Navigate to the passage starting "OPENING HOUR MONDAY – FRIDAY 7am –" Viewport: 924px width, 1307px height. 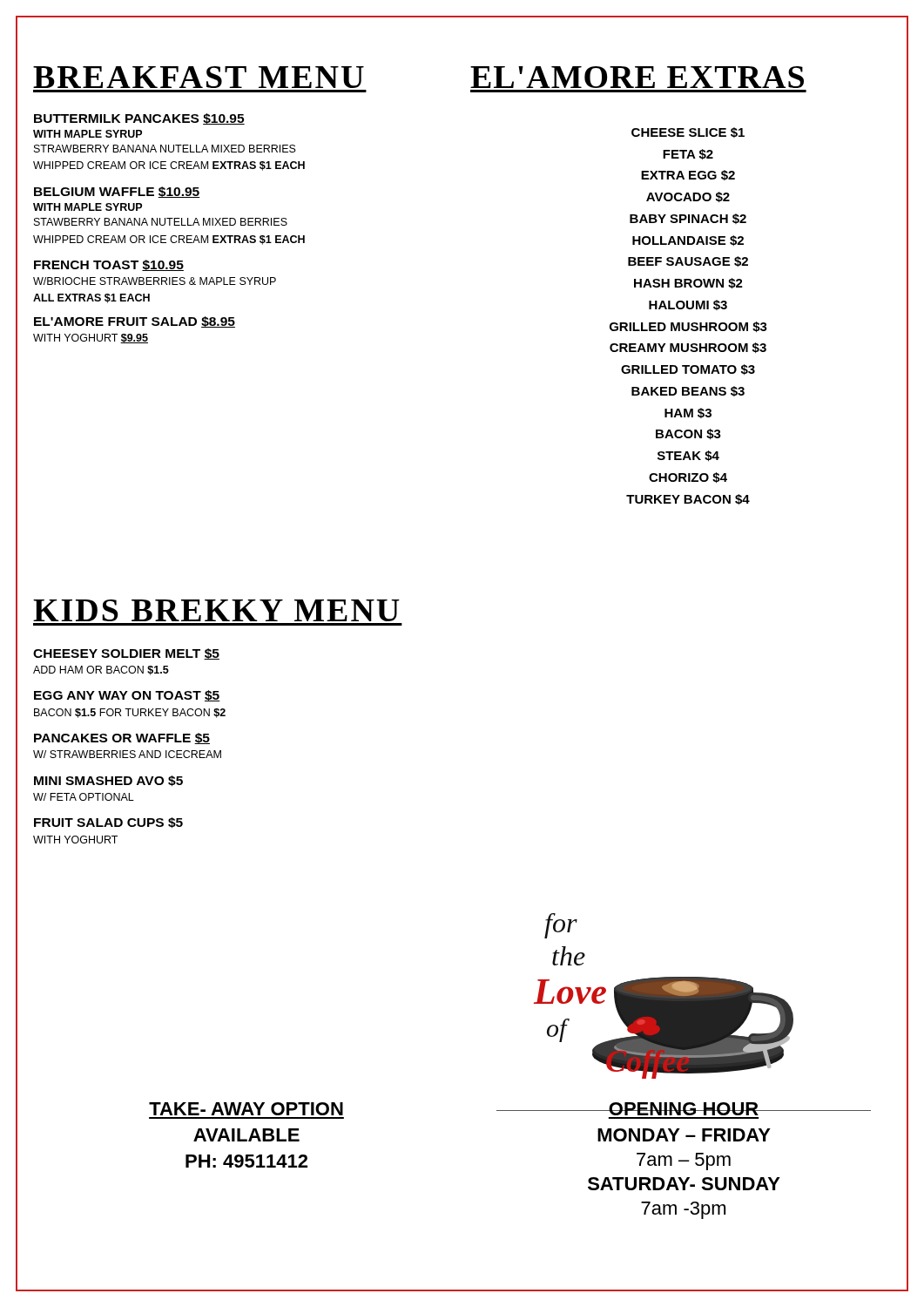click(684, 1159)
